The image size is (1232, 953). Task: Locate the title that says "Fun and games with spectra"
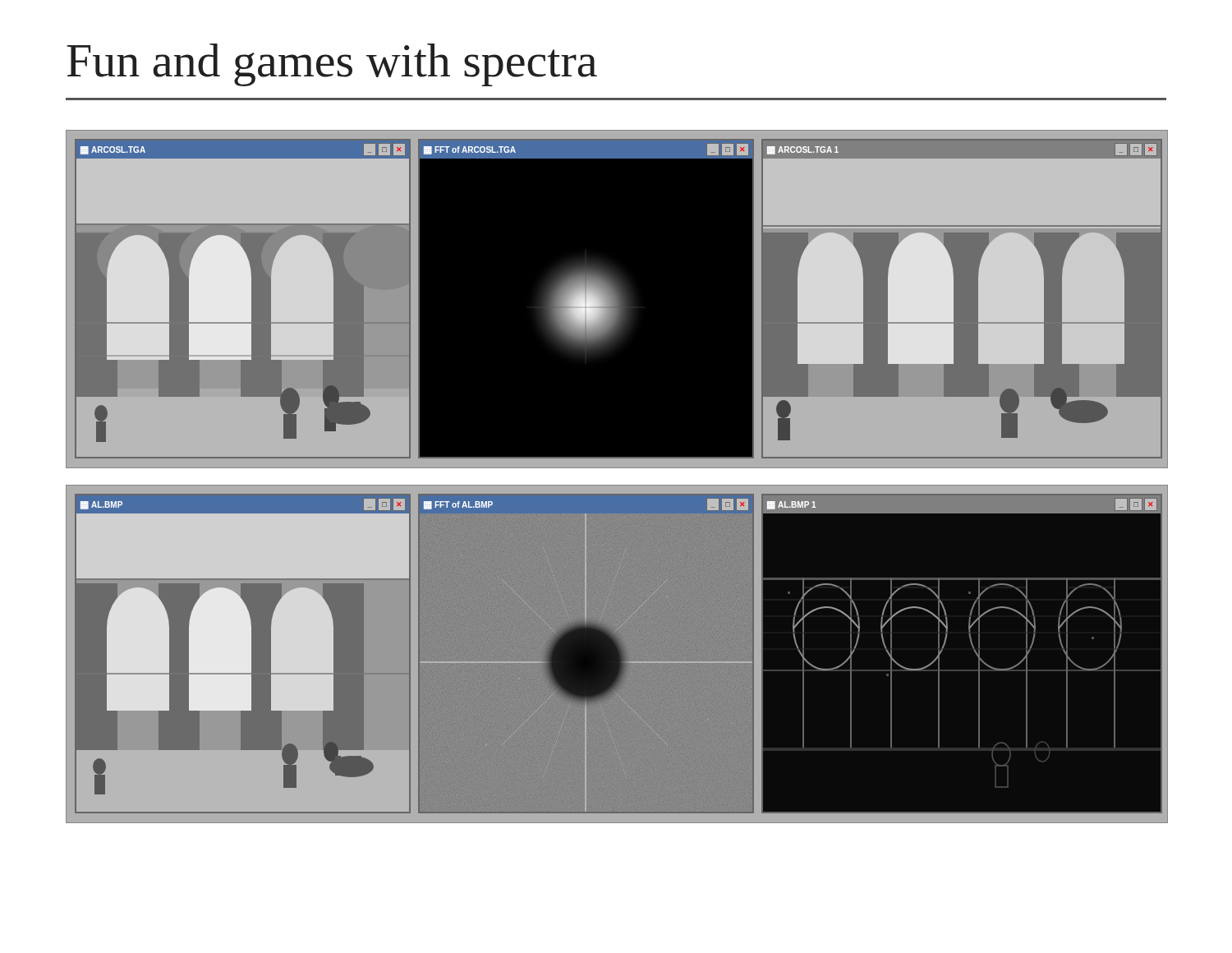616,67
